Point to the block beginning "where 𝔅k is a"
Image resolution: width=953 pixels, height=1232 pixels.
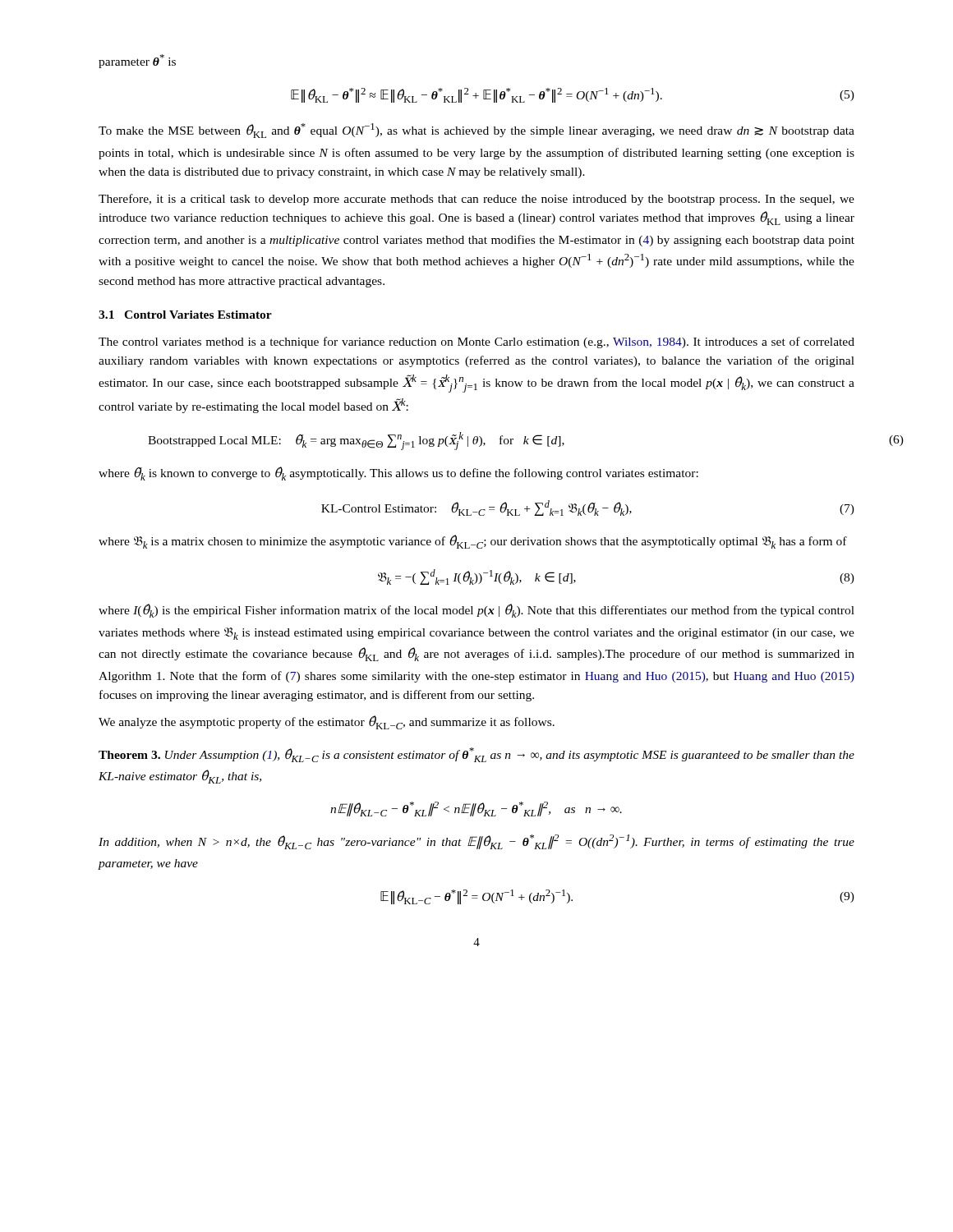[476, 543]
